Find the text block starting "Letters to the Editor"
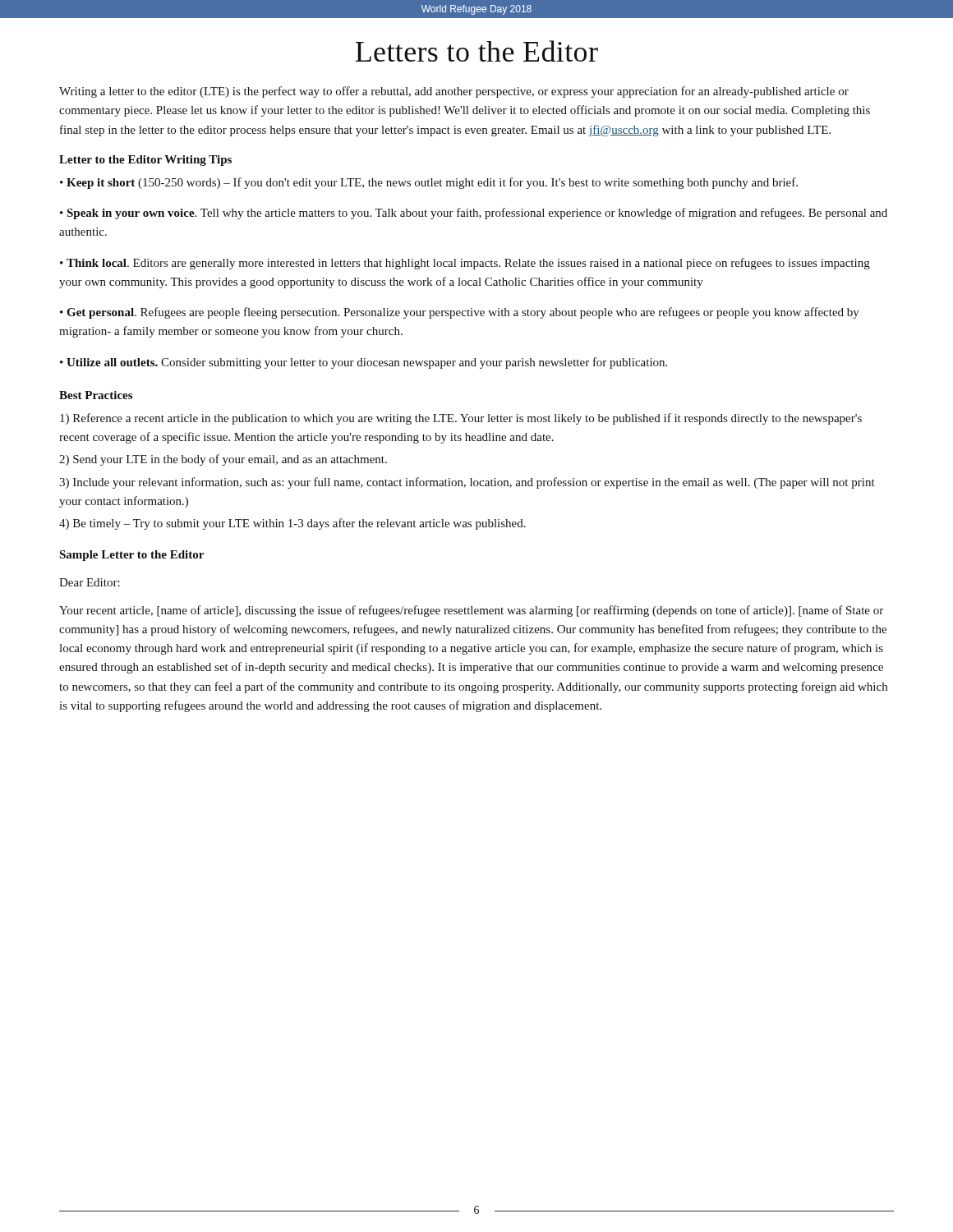The height and width of the screenshot is (1232, 953). tap(476, 52)
